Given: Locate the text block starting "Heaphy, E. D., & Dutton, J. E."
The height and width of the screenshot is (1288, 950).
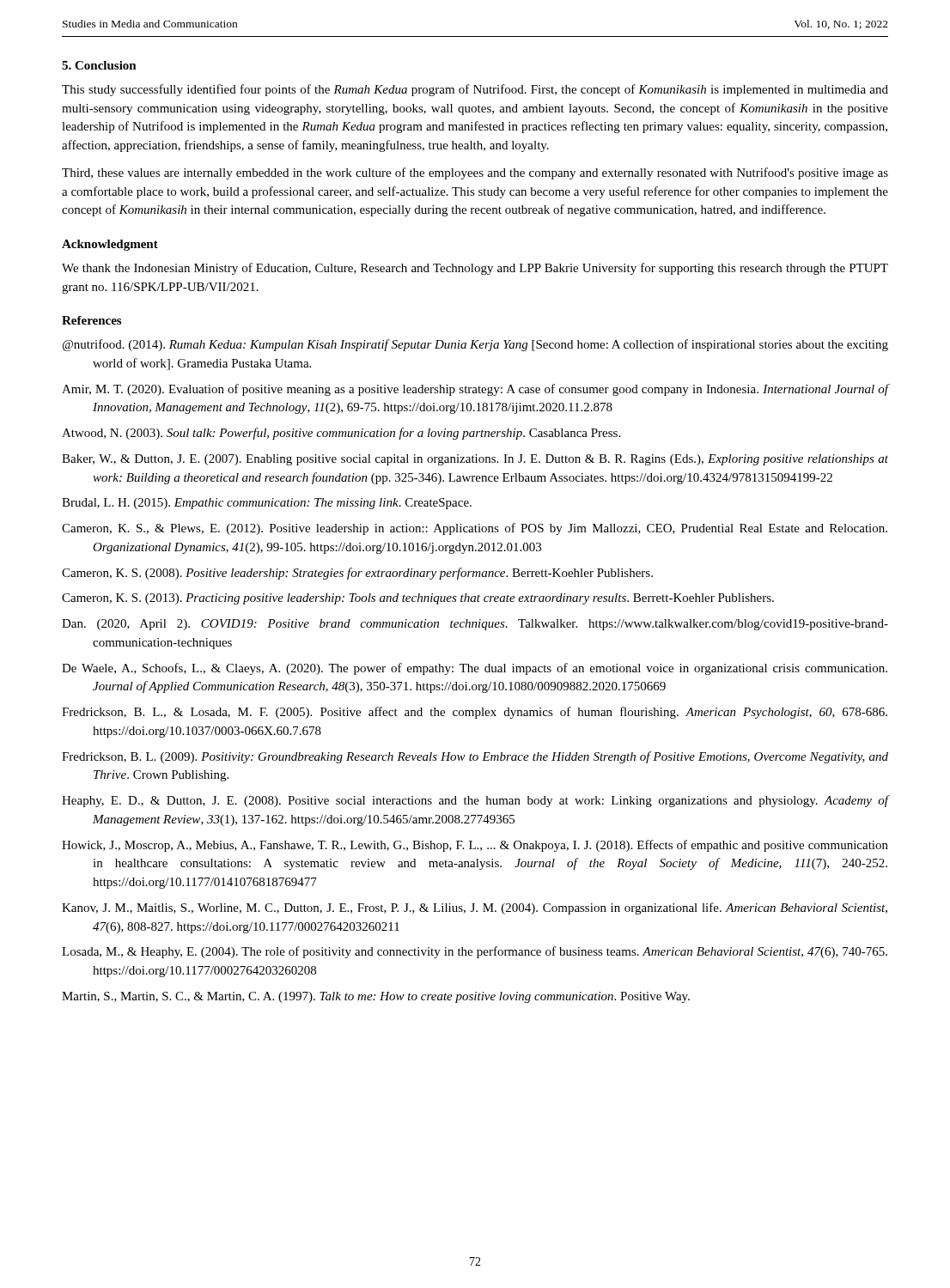Looking at the screenshot, I should (475, 810).
